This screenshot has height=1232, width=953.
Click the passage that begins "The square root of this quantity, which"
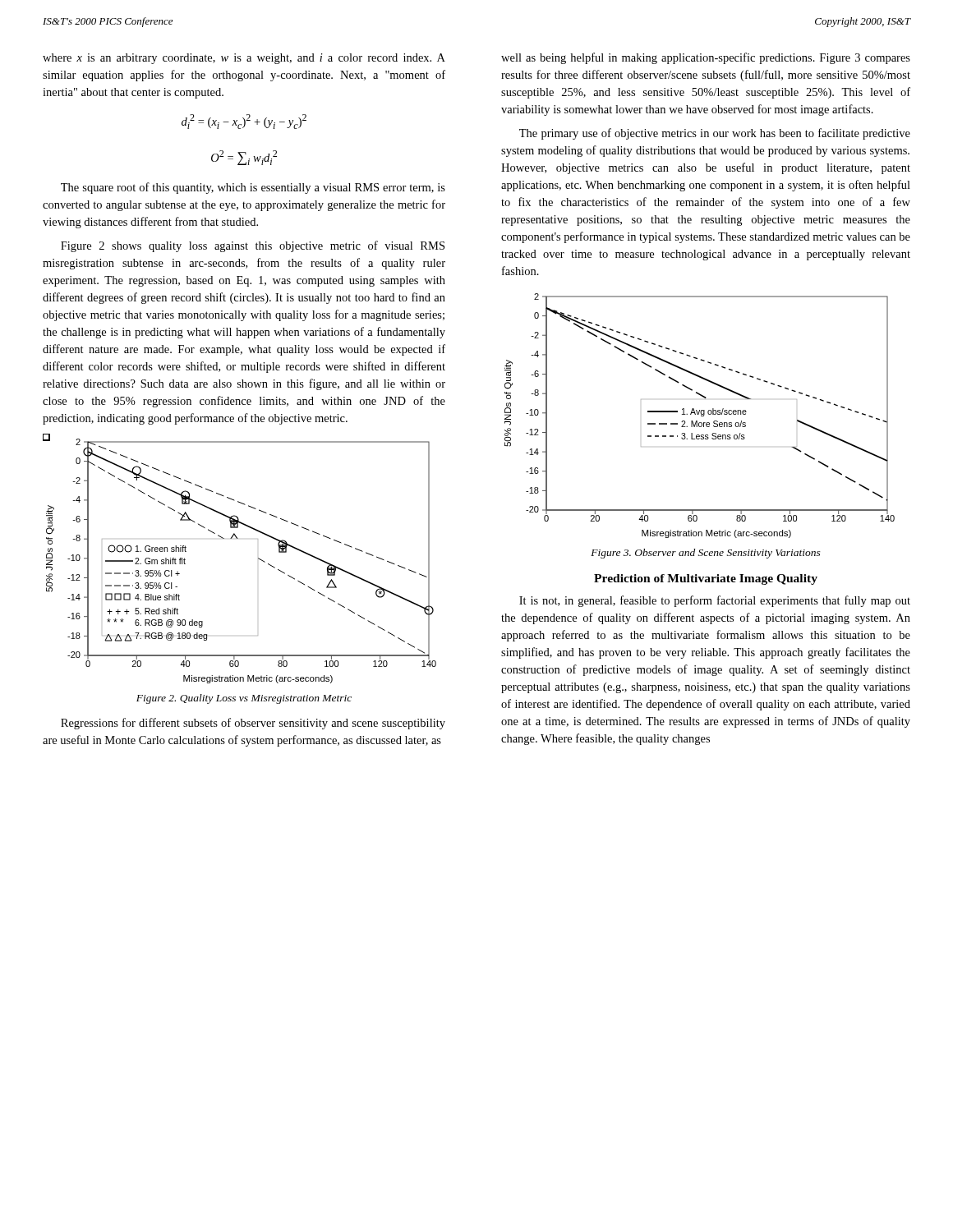click(x=244, y=303)
